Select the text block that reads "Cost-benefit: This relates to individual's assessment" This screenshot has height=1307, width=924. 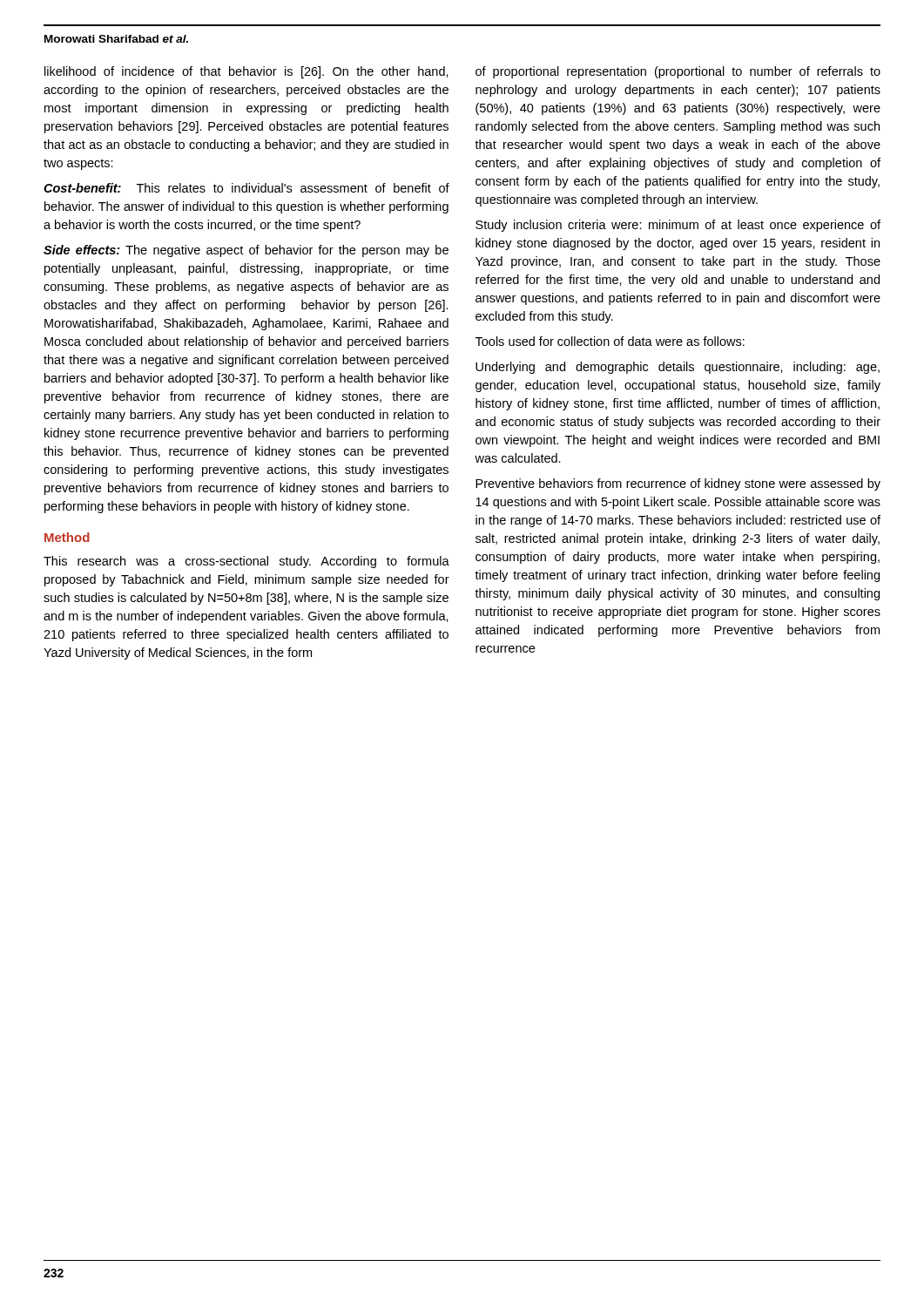[246, 207]
